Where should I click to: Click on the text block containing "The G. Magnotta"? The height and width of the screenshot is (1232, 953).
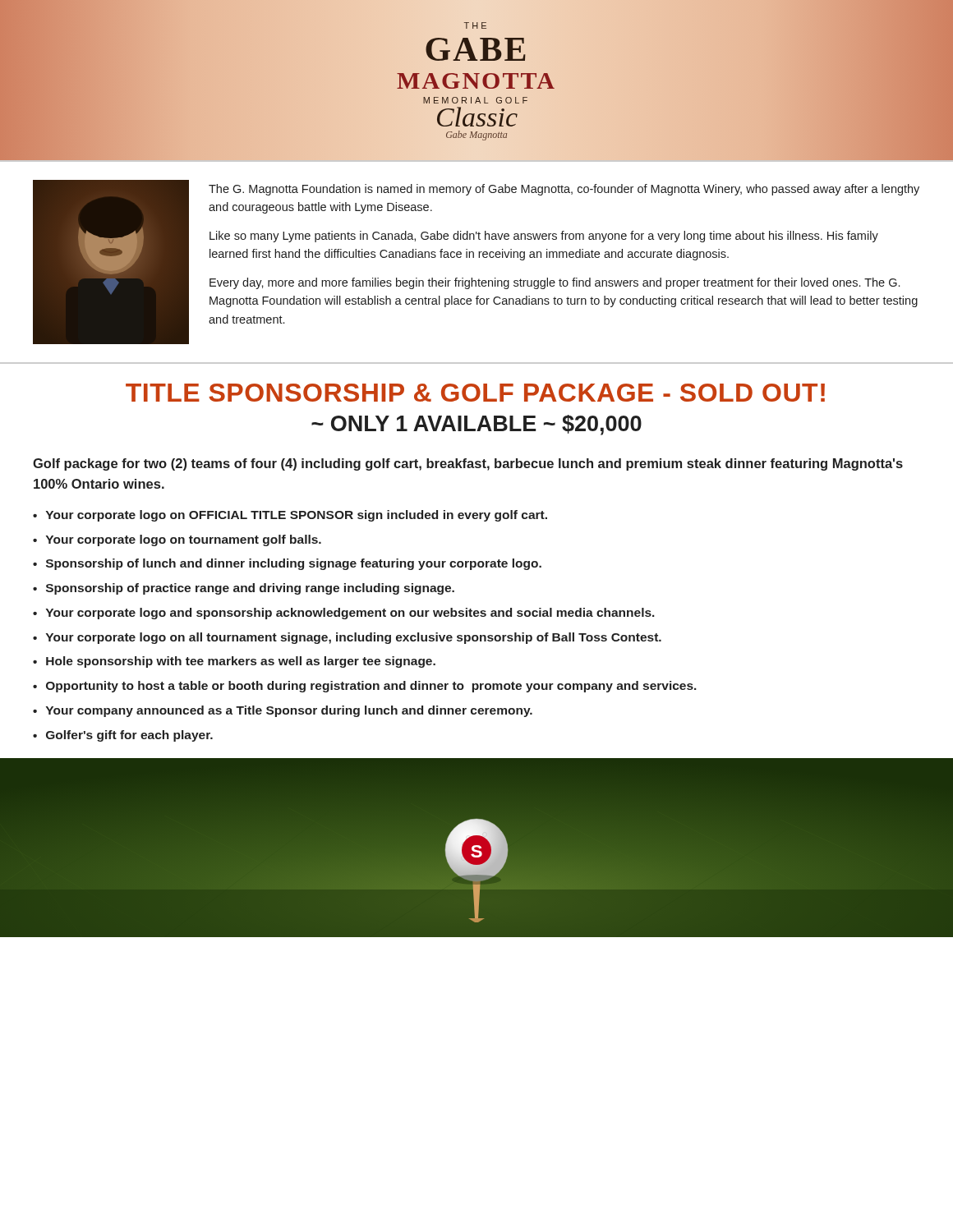point(564,254)
